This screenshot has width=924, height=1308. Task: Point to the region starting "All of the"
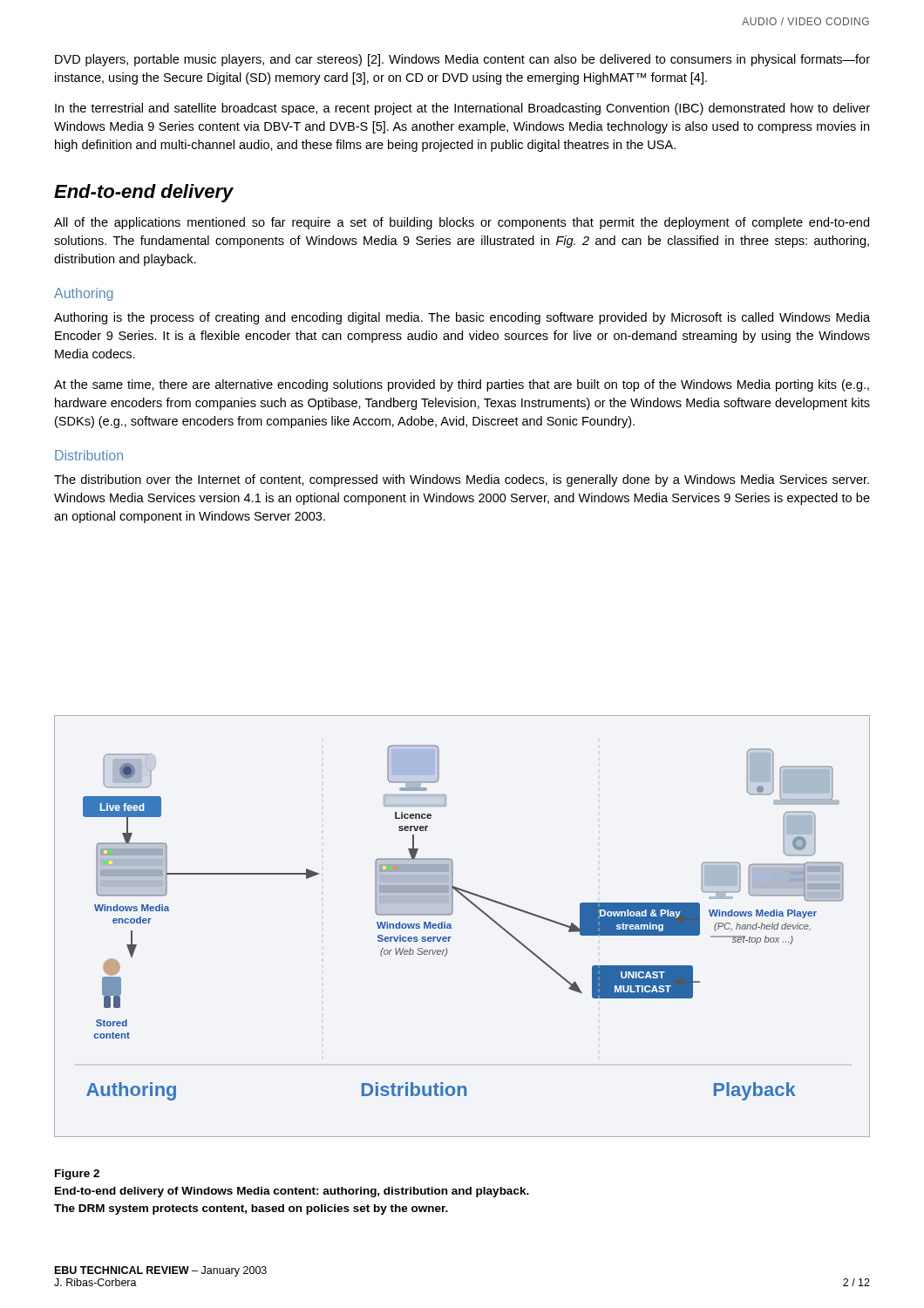tap(462, 241)
